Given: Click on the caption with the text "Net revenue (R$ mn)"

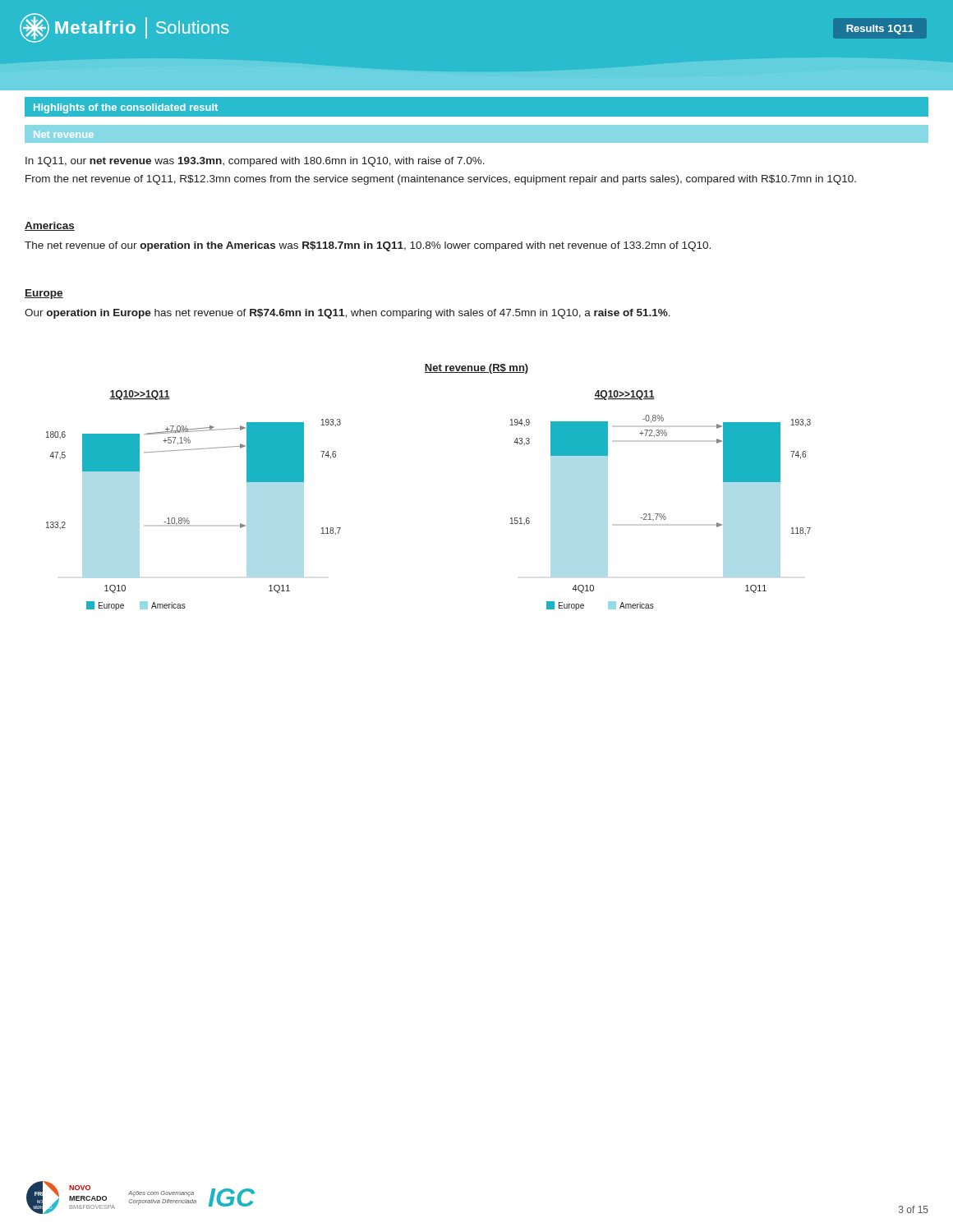Looking at the screenshot, I should pos(476,368).
